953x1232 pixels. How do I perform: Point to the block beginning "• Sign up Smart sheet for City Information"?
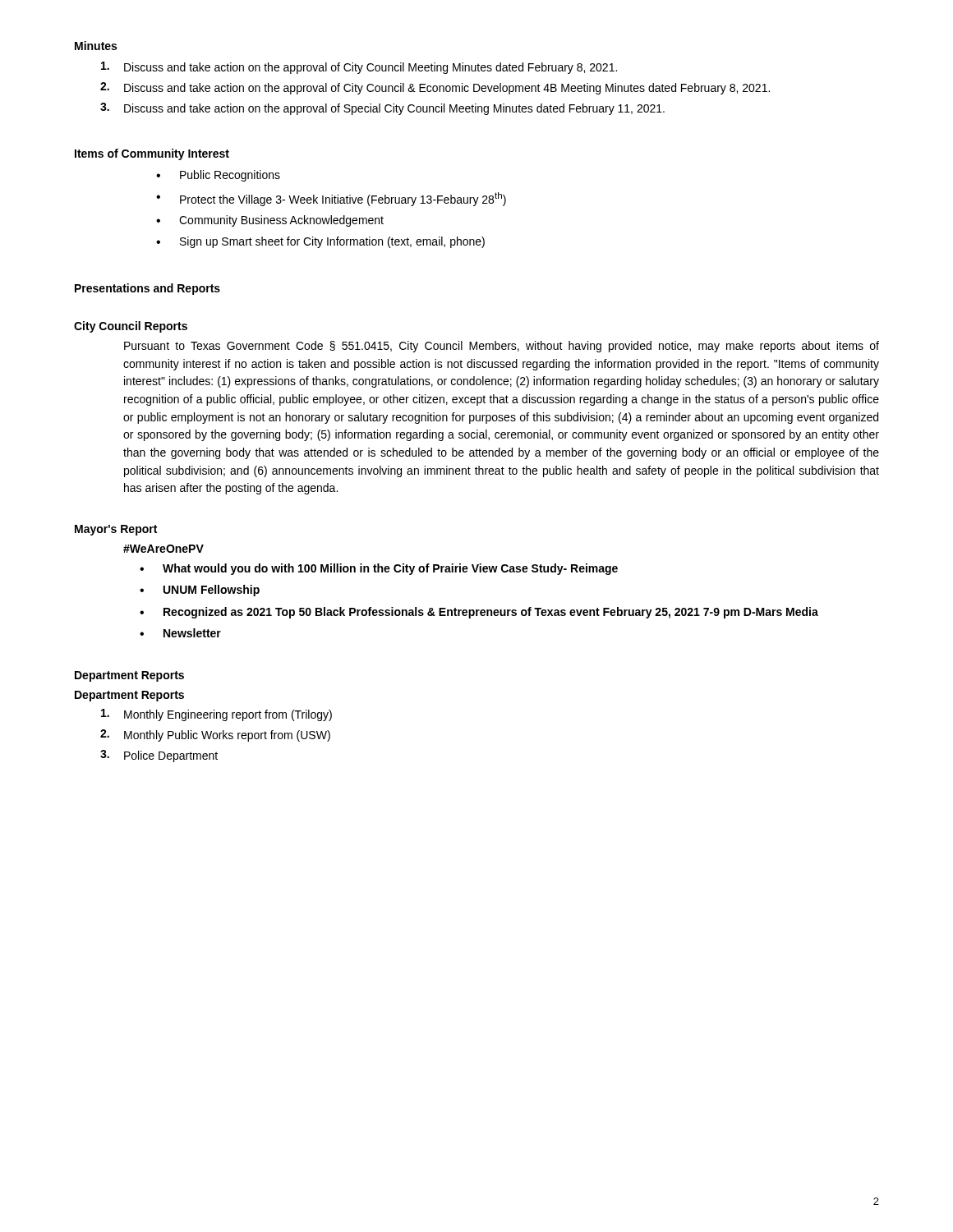pyautogui.click(x=320, y=242)
